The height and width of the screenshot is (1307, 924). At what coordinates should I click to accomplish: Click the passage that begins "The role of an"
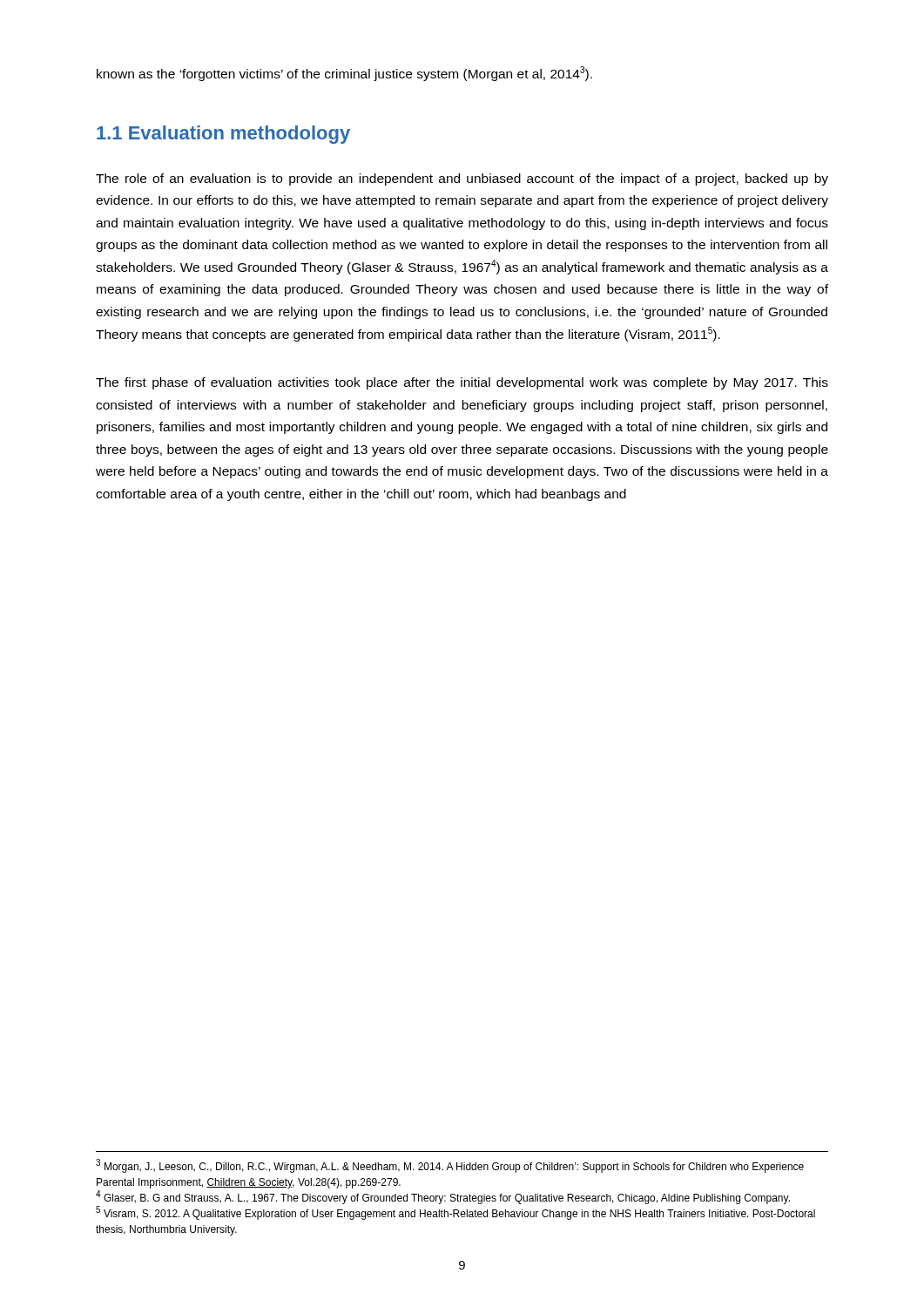(x=462, y=256)
